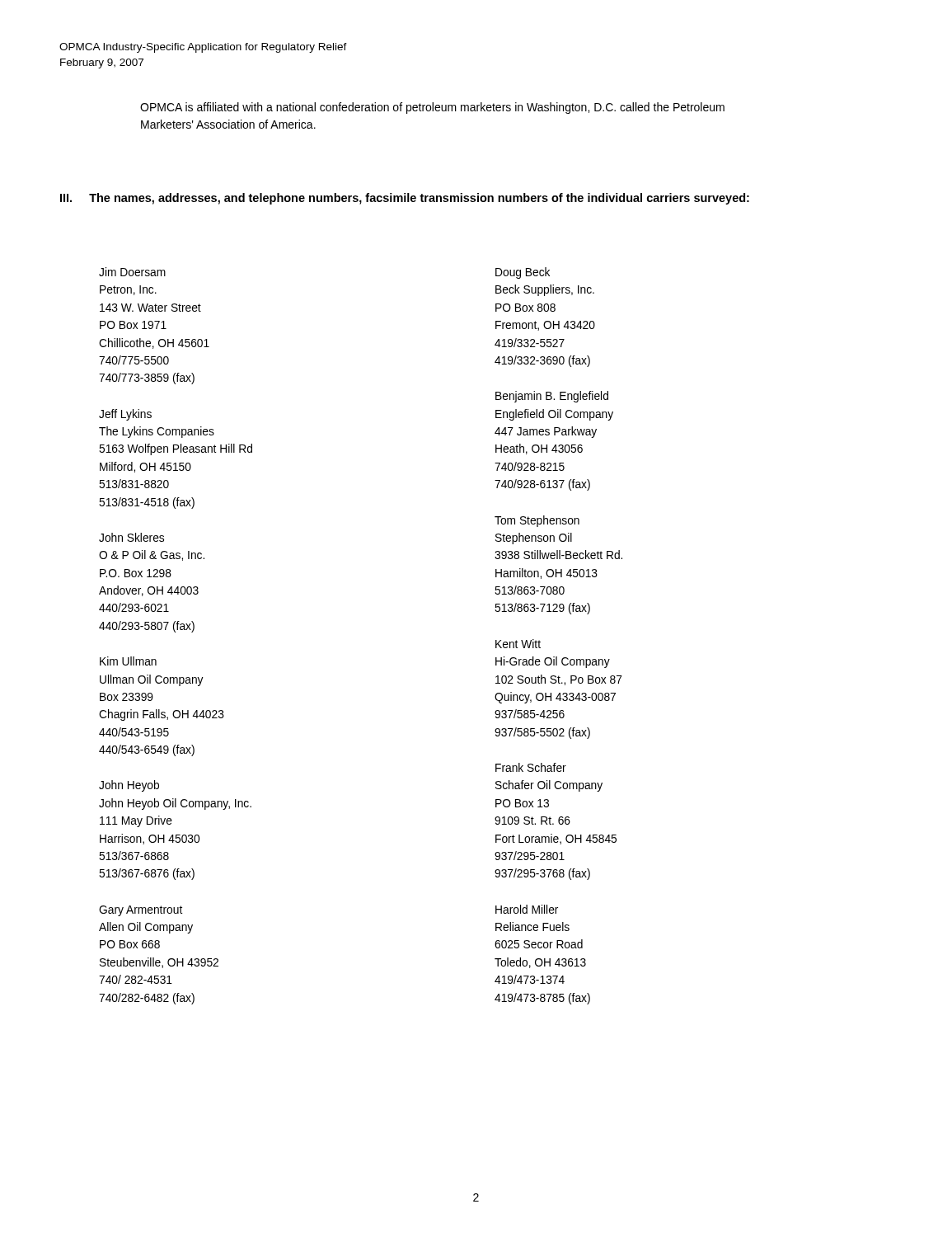The height and width of the screenshot is (1237, 952).
Task: Navigate to the passage starting "John Skleres O & P Oil &"
Action: 152,582
